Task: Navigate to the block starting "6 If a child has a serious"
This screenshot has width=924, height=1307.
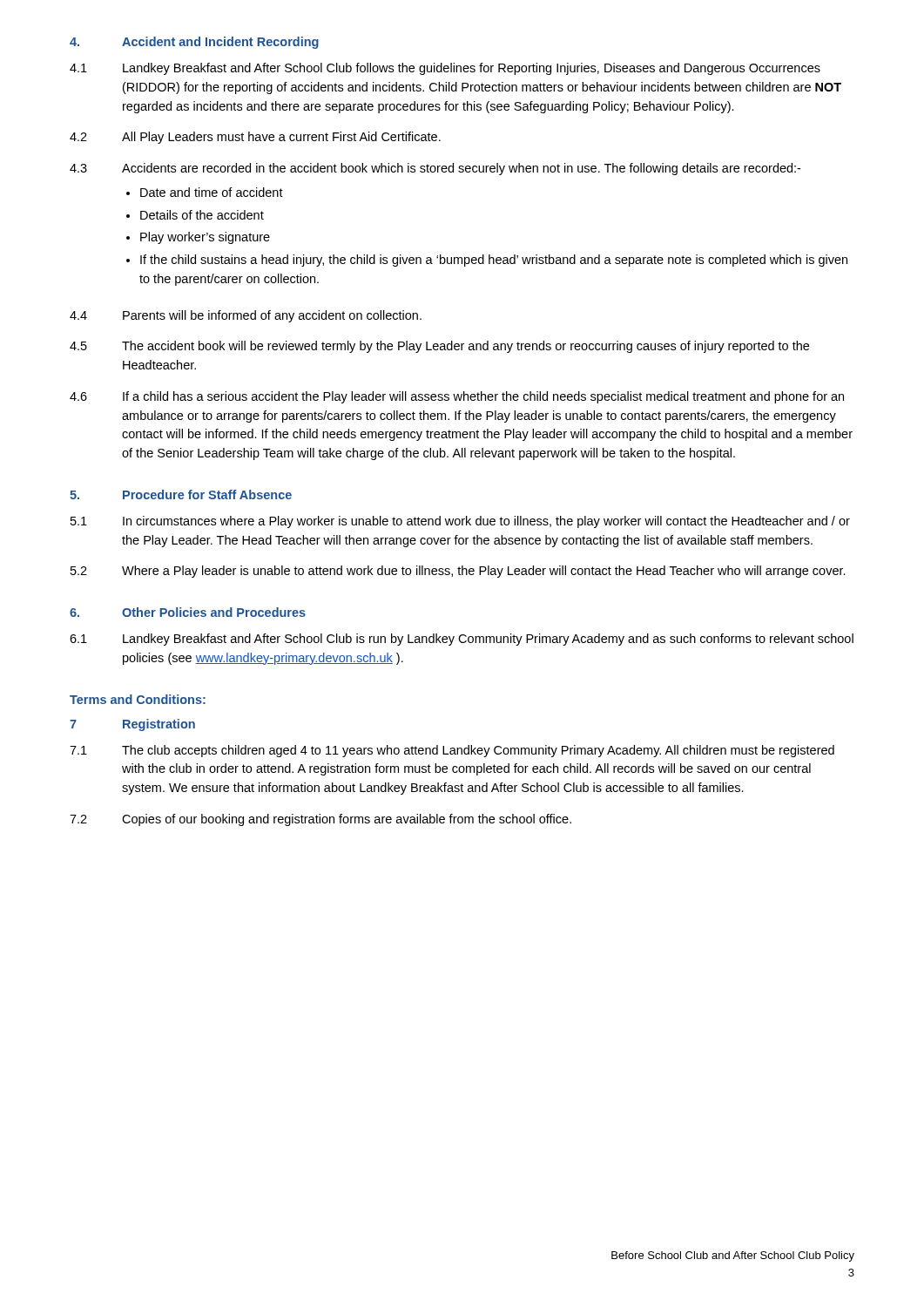Action: (462, 425)
